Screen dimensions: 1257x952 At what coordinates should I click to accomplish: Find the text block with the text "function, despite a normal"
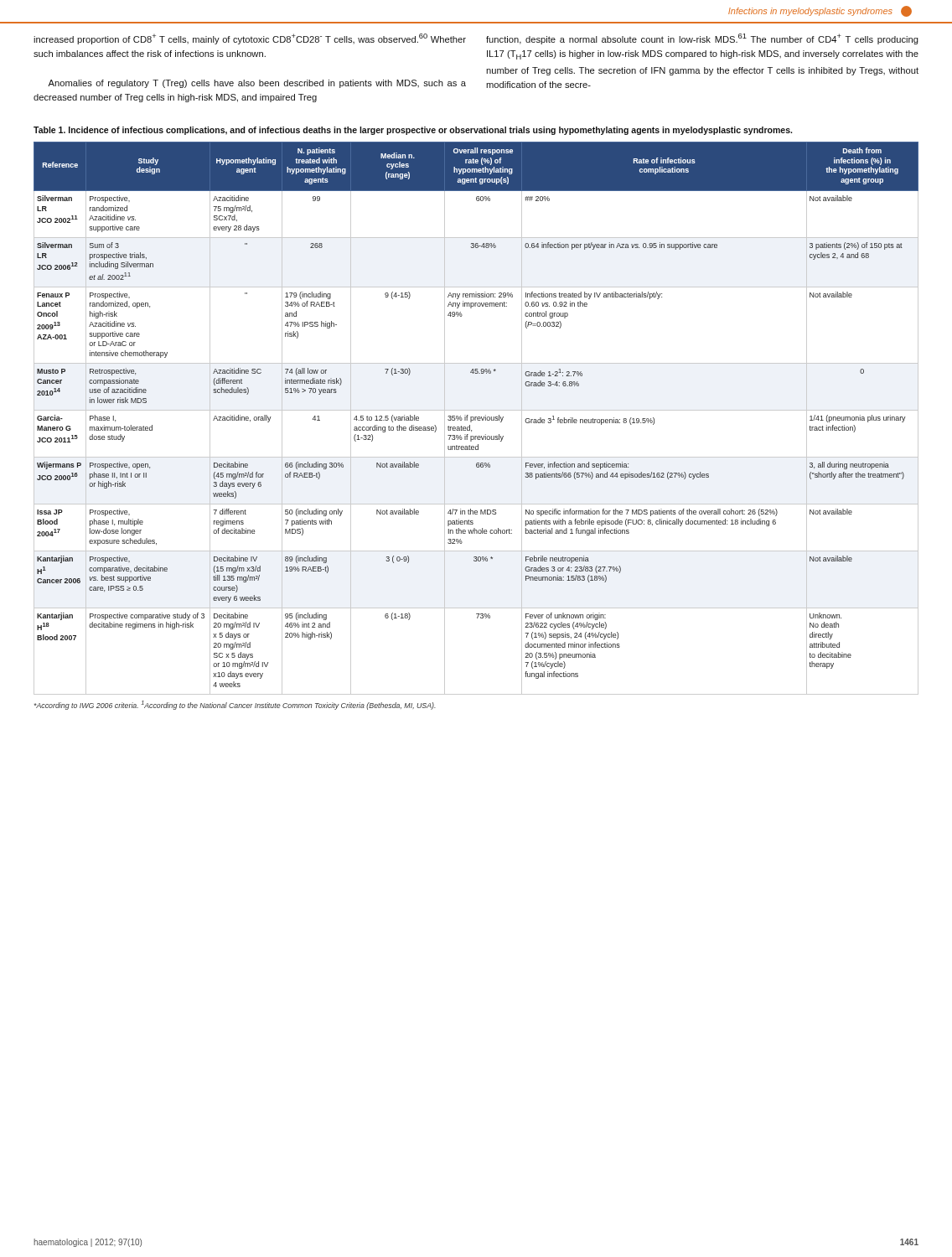[702, 61]
